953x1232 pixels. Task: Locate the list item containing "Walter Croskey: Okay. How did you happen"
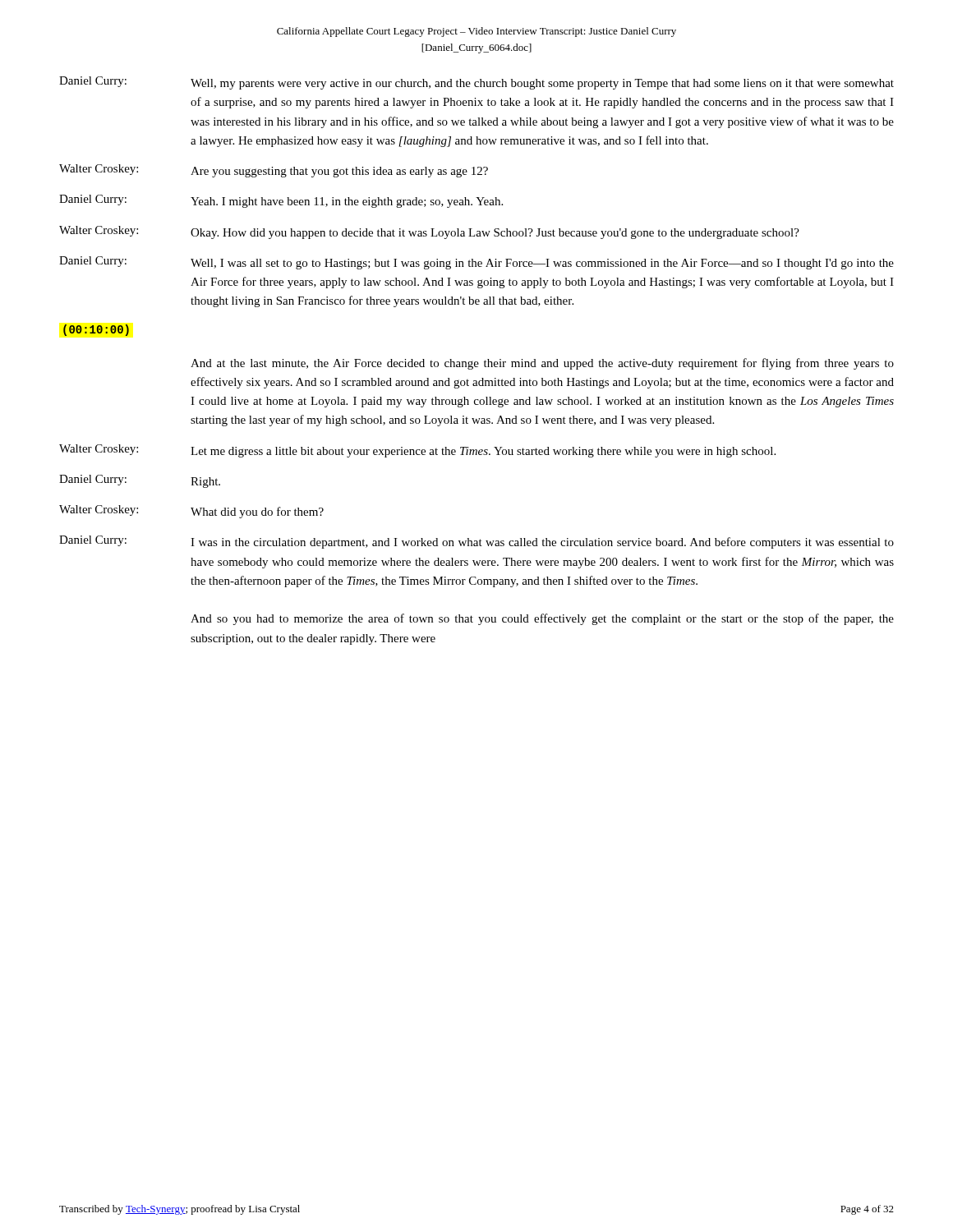tap(476, 233)
